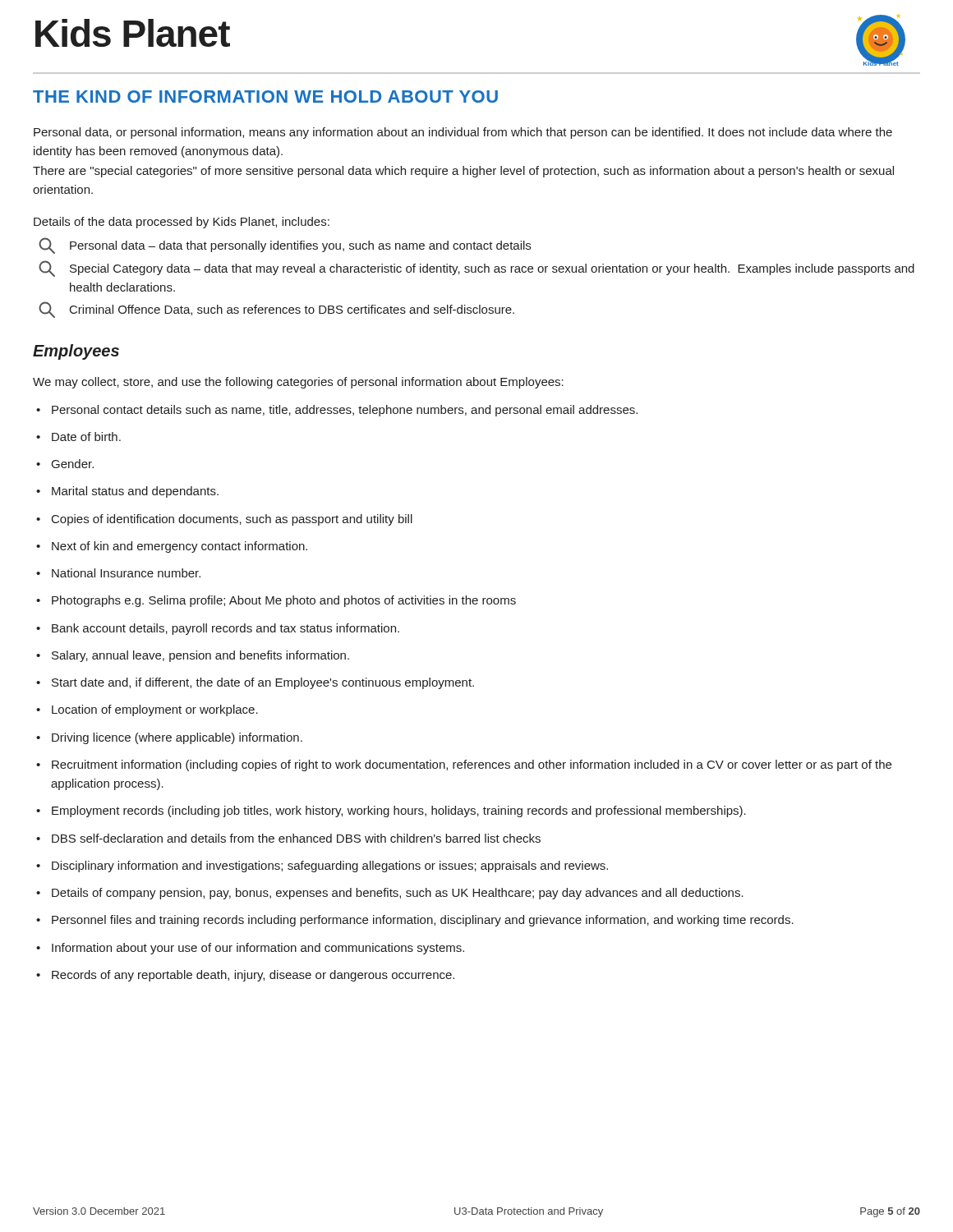Locate the block of text that opens with "Details of the data processed by Kids Planet,"
The height and width of the screenshot is (1232, 953).
[182, 223]
